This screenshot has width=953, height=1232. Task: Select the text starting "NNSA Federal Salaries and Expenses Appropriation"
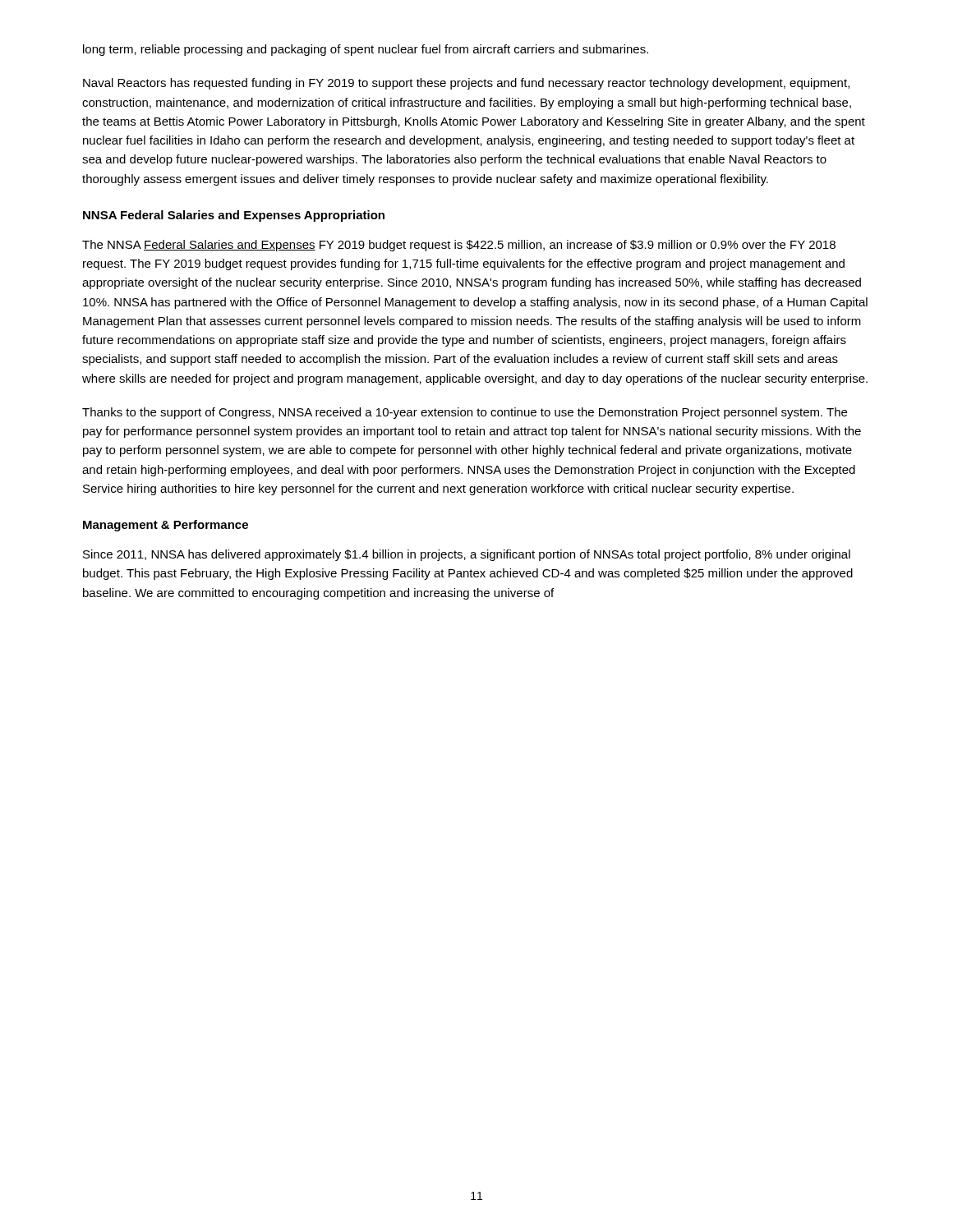[x=234, y=215]
